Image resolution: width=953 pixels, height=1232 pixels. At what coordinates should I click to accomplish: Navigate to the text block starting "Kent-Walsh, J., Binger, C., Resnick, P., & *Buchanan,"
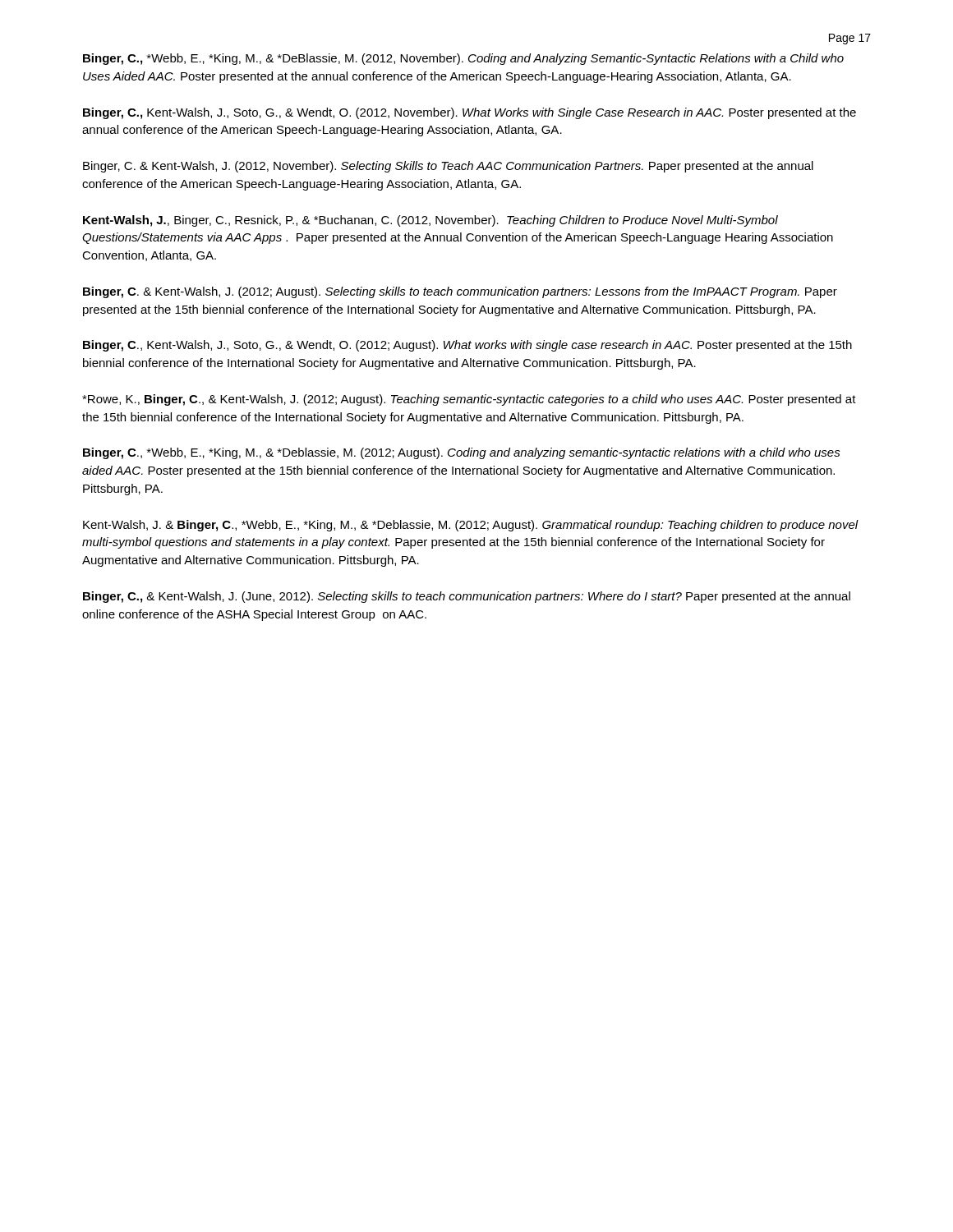pyautogui.click(x=458, y=237)
